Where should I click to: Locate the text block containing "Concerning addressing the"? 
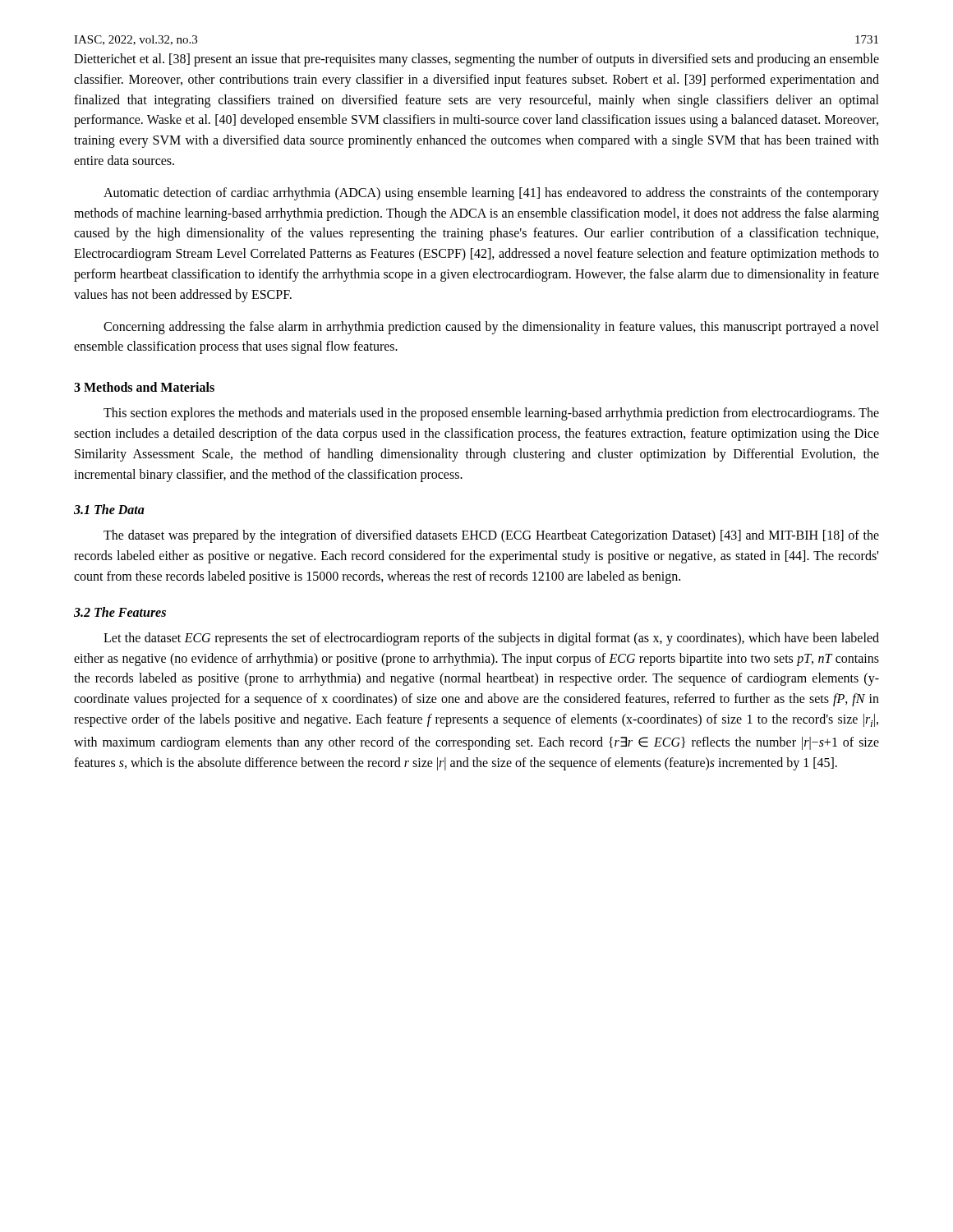pyautogui.click(x=476, y=337)
